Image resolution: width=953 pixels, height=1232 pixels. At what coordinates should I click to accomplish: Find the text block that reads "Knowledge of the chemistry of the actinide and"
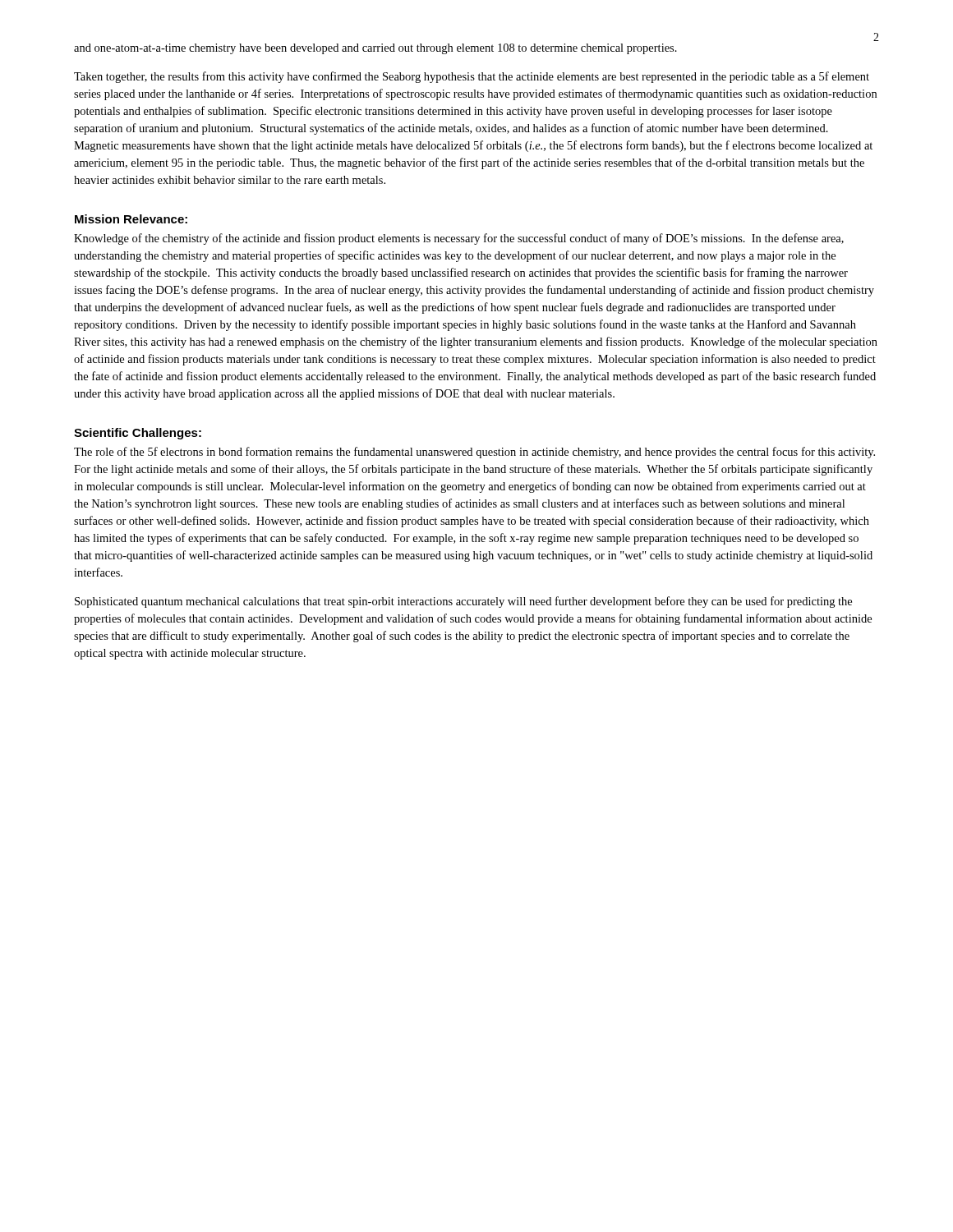tap(476, 316)
